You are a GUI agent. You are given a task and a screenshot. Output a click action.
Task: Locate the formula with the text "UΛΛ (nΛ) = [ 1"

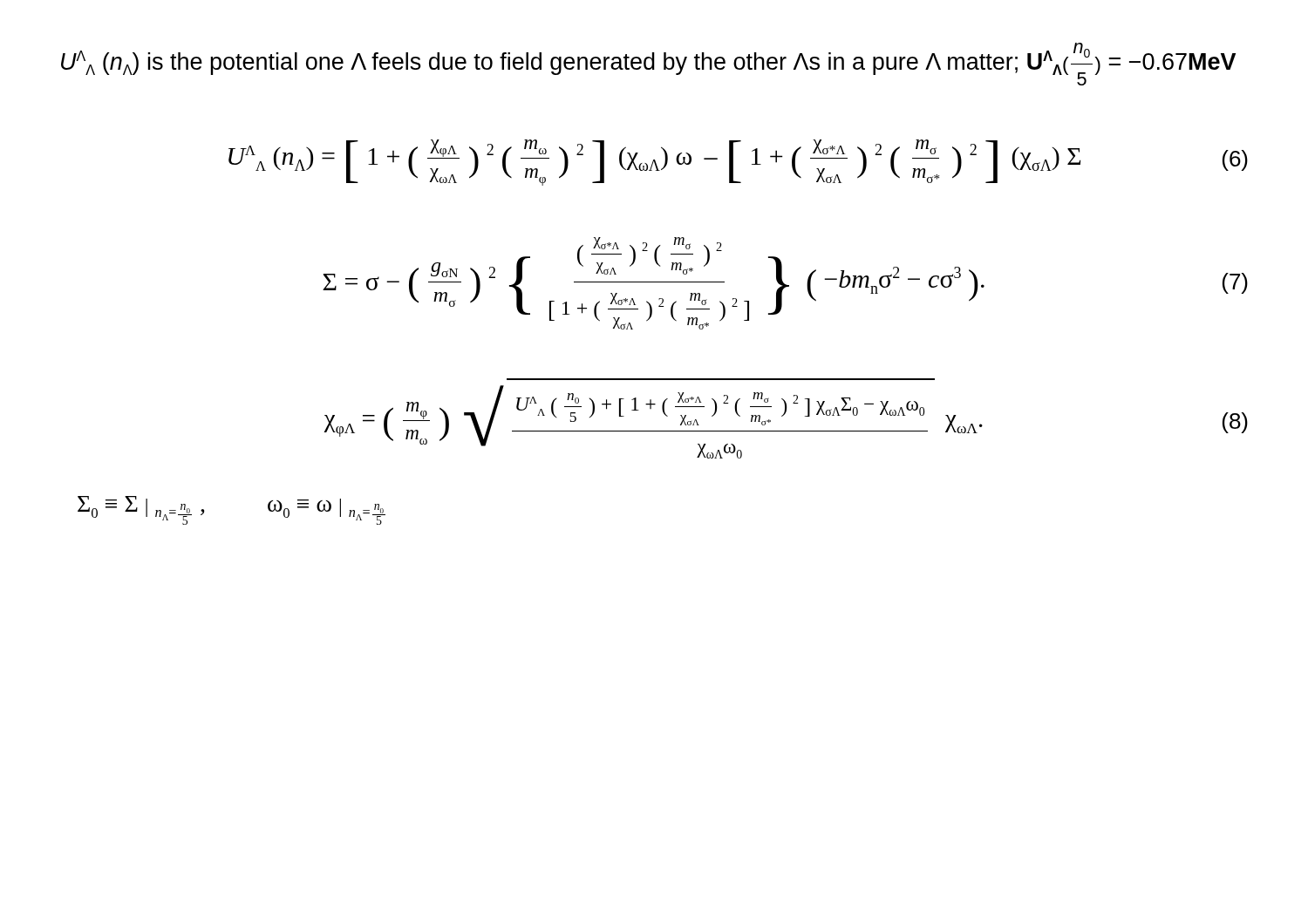[x=737, y=159]
